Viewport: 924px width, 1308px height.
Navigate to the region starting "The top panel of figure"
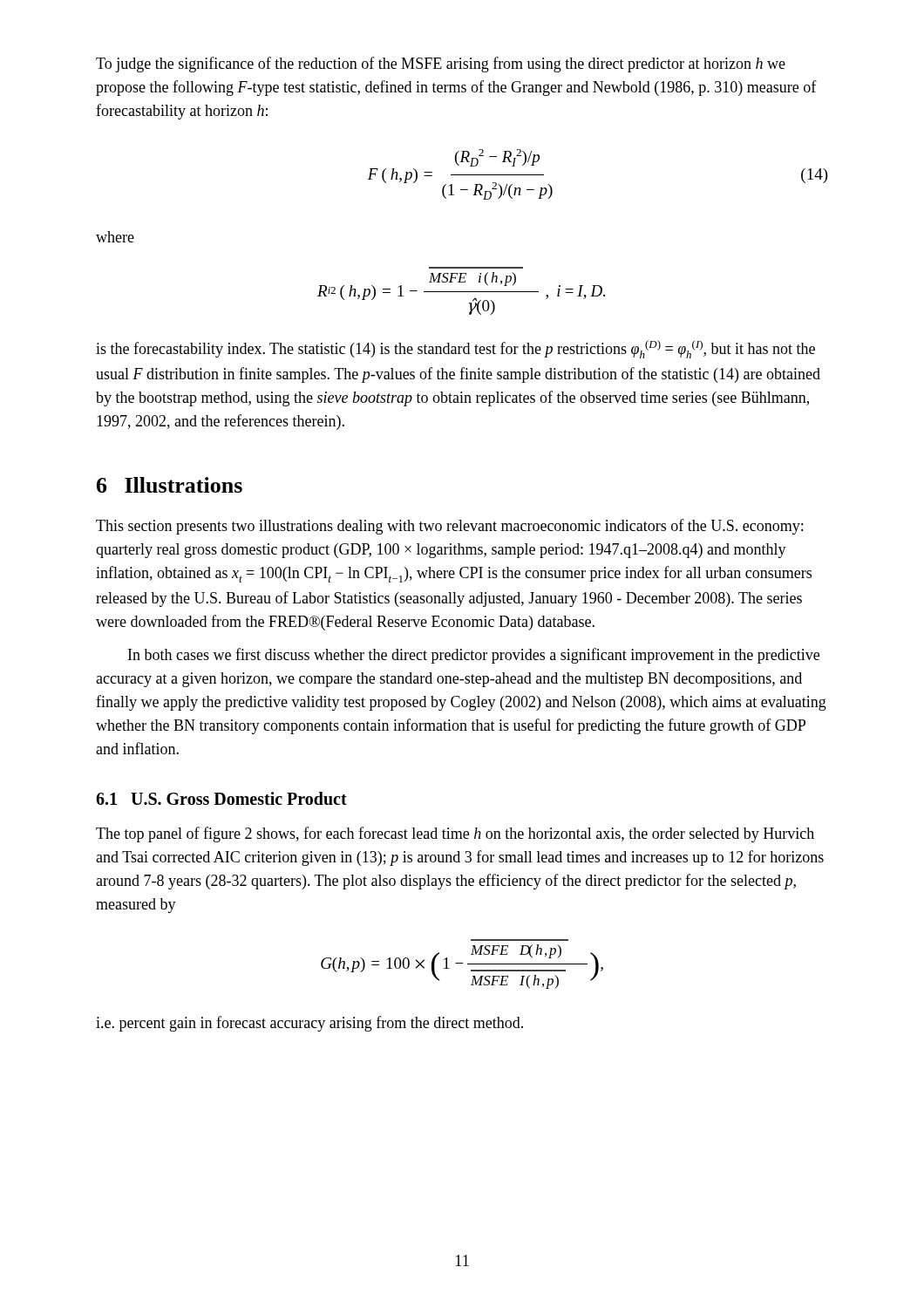(462, 870)
